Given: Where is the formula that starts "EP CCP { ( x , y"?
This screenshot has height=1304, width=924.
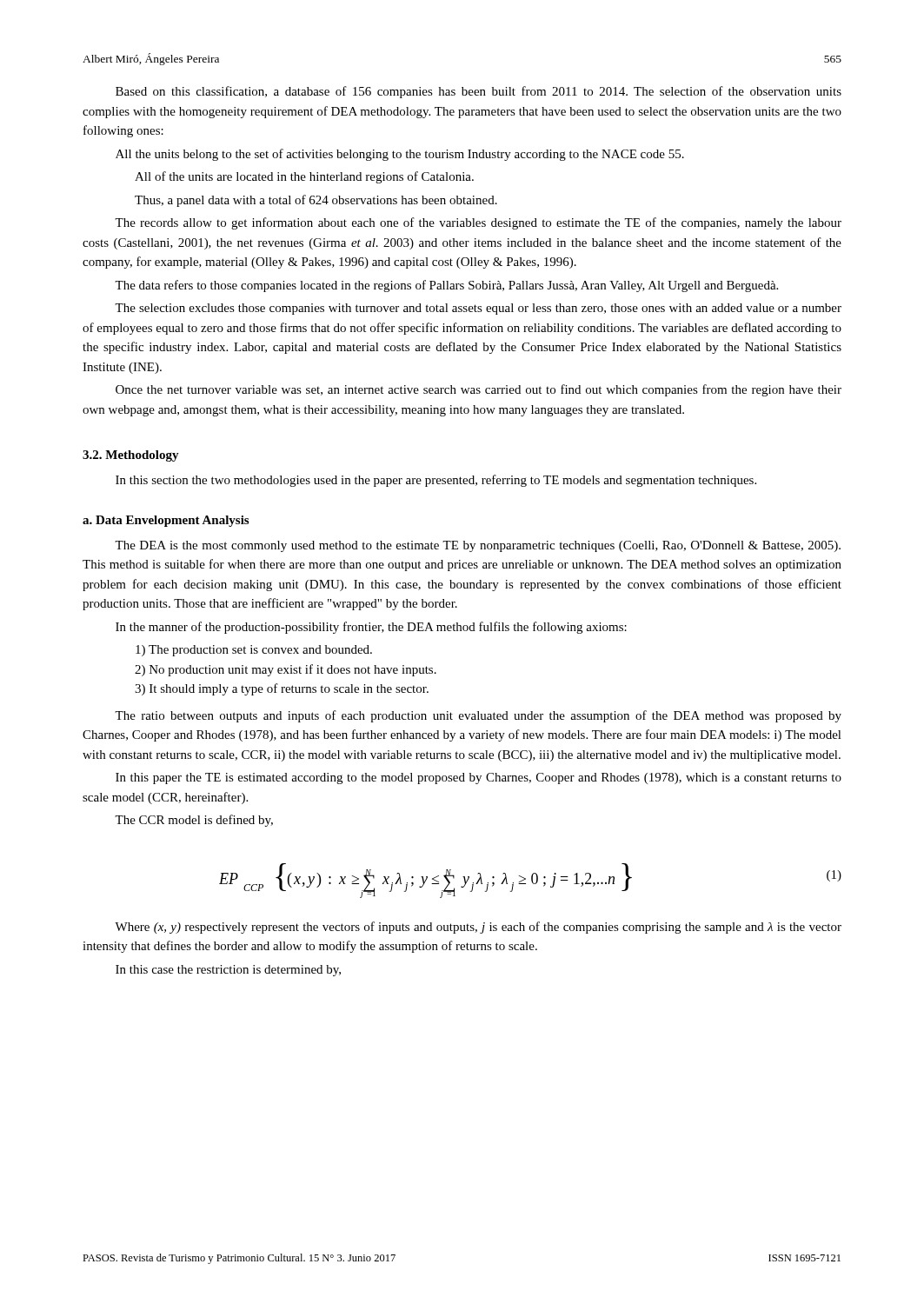Looking at the screenshot, I should coord(530,875).
